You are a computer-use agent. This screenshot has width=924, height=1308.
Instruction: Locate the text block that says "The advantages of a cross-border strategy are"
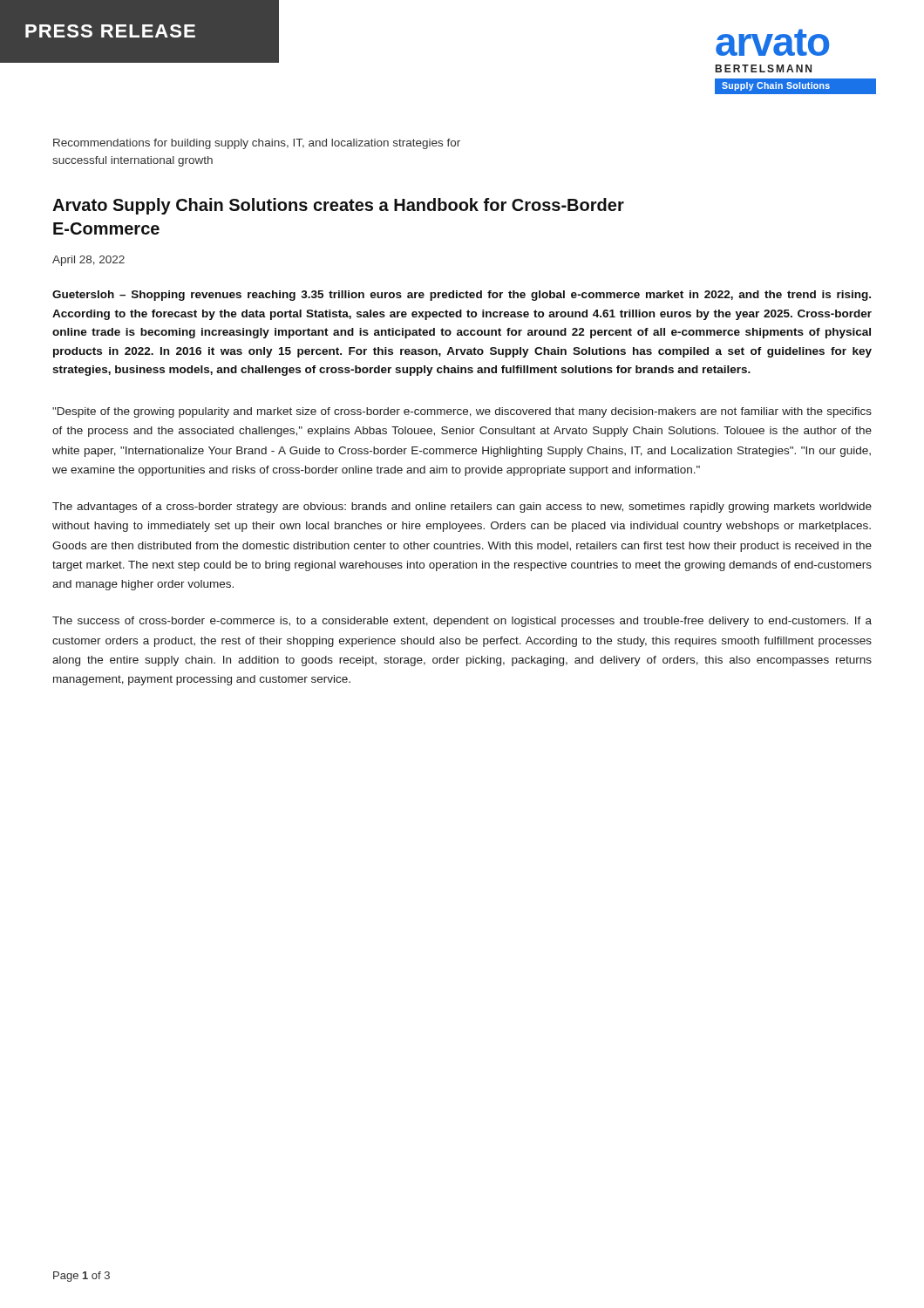point(462,546)
